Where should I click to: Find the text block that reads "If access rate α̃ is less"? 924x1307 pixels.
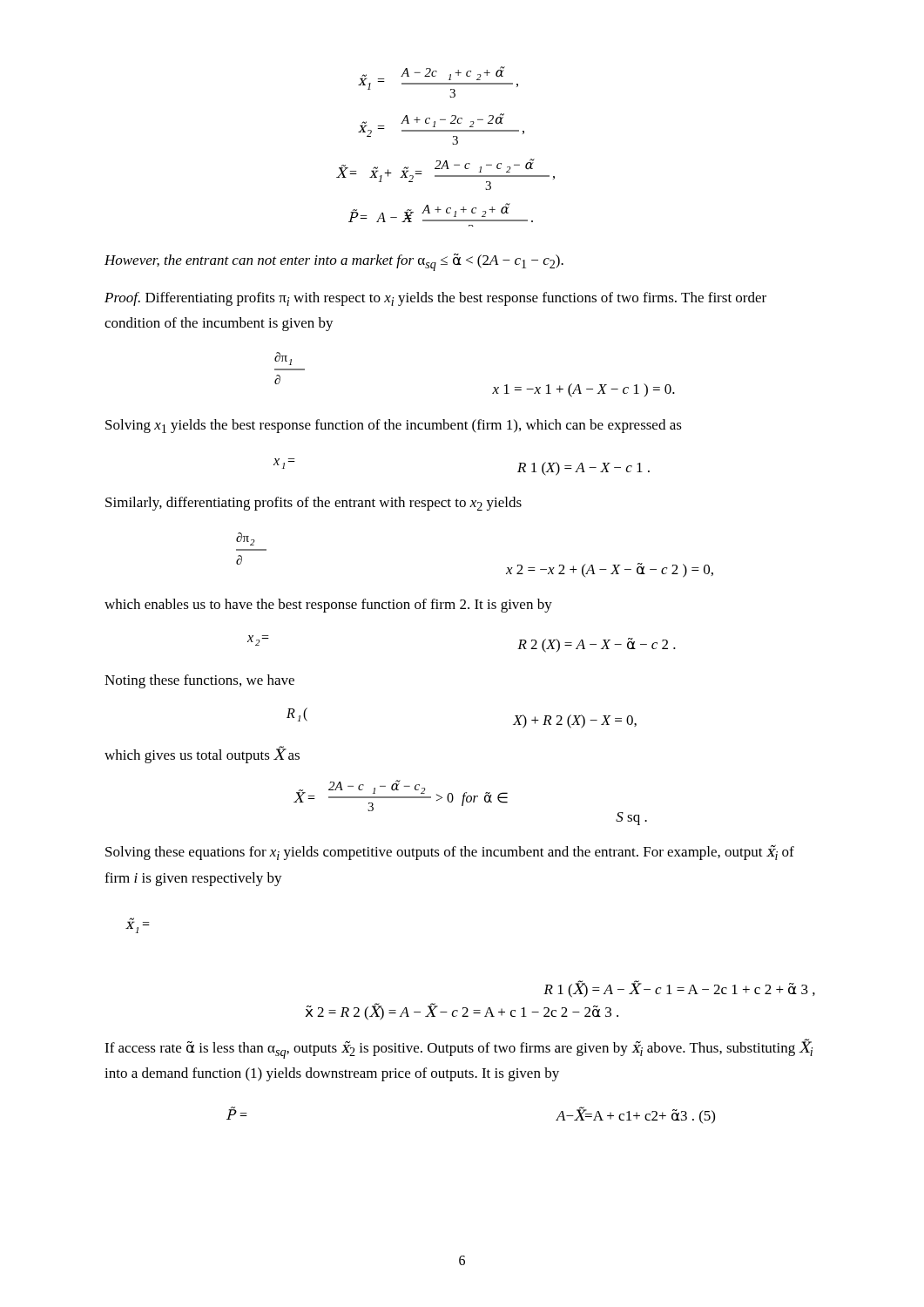(x=459, y=1060)
